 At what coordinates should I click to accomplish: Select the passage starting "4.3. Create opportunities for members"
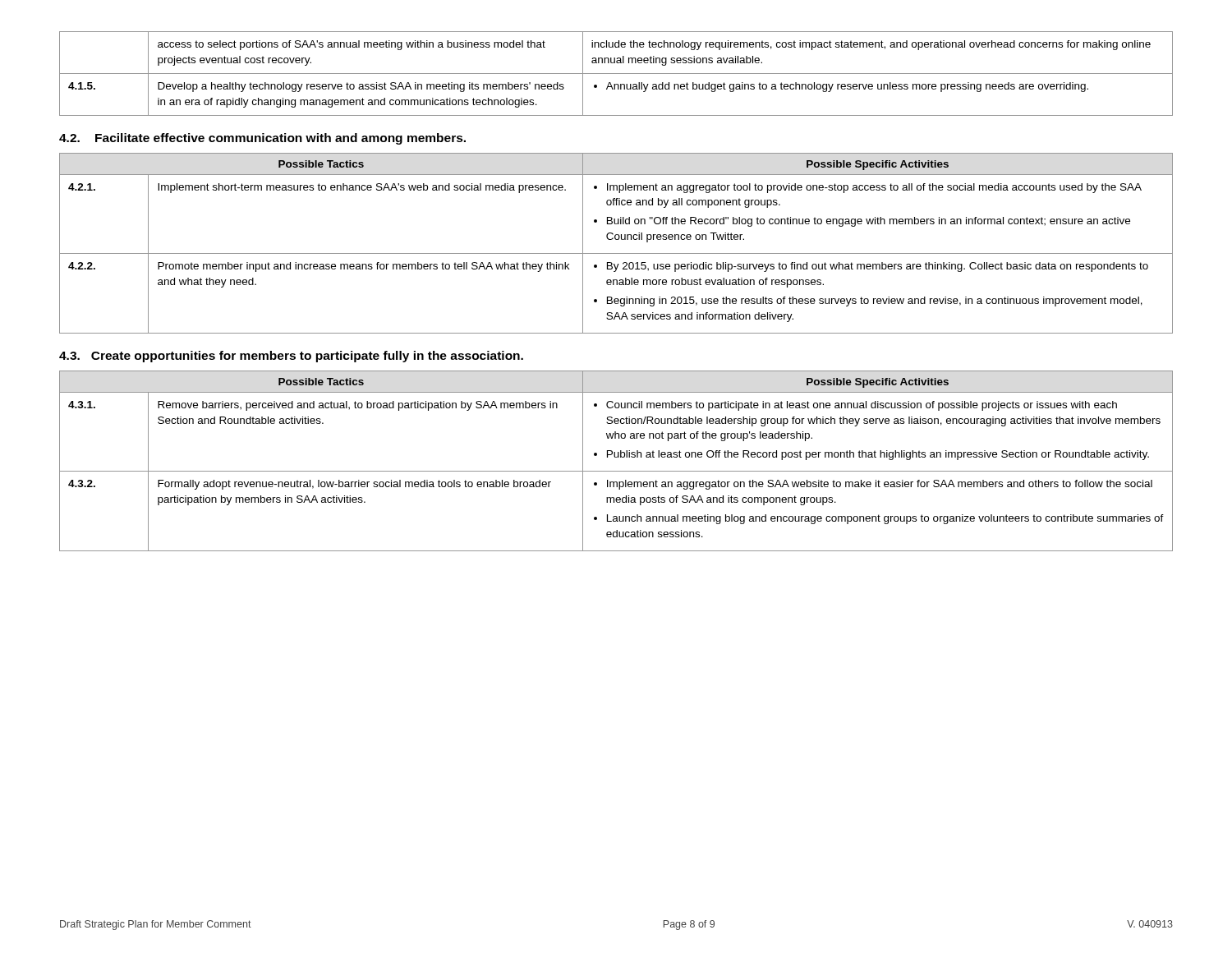[291, 355]
